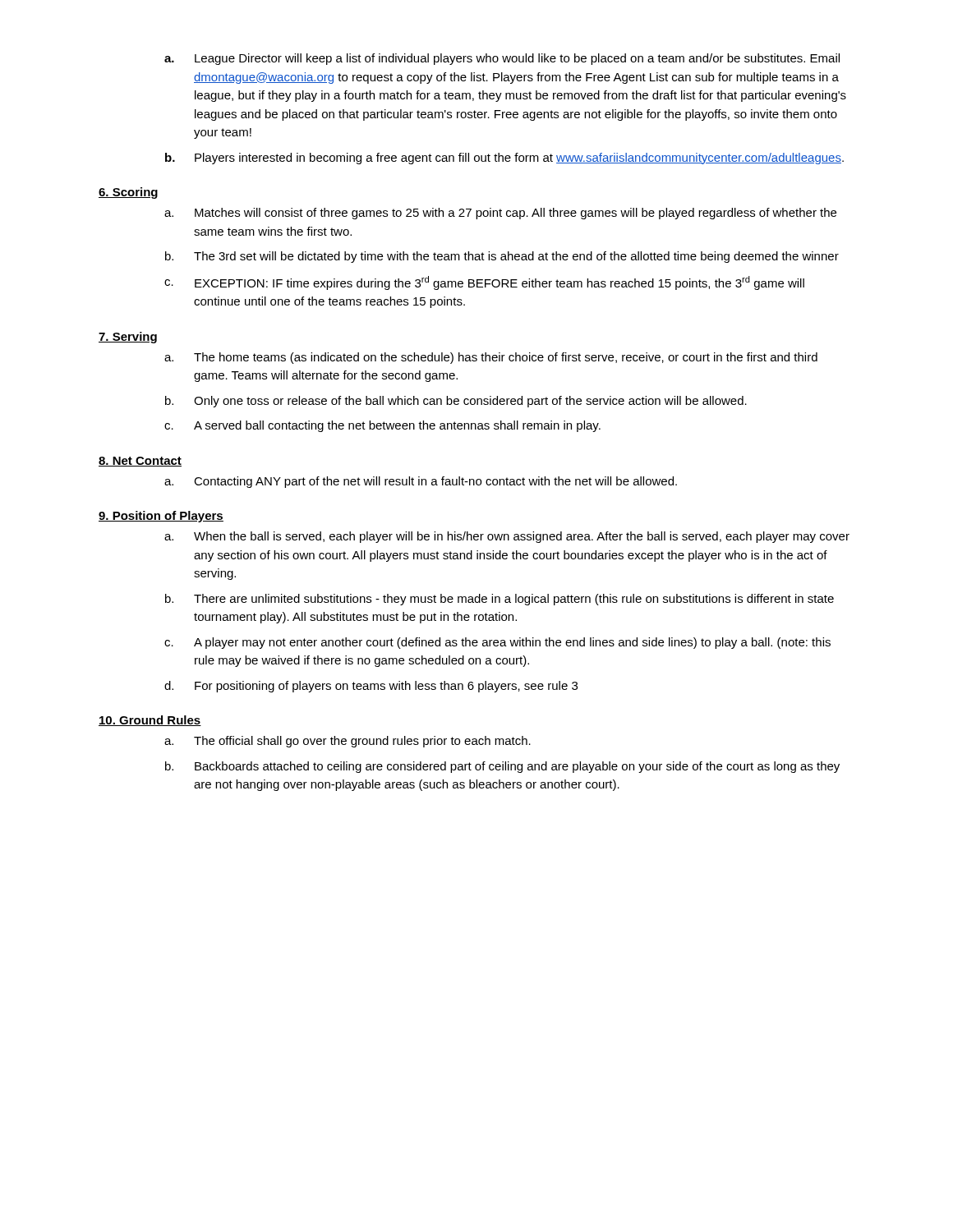Click on the block starting "a. League Director"
This screenshot has height=1232, width=953.
coord(509,95)
